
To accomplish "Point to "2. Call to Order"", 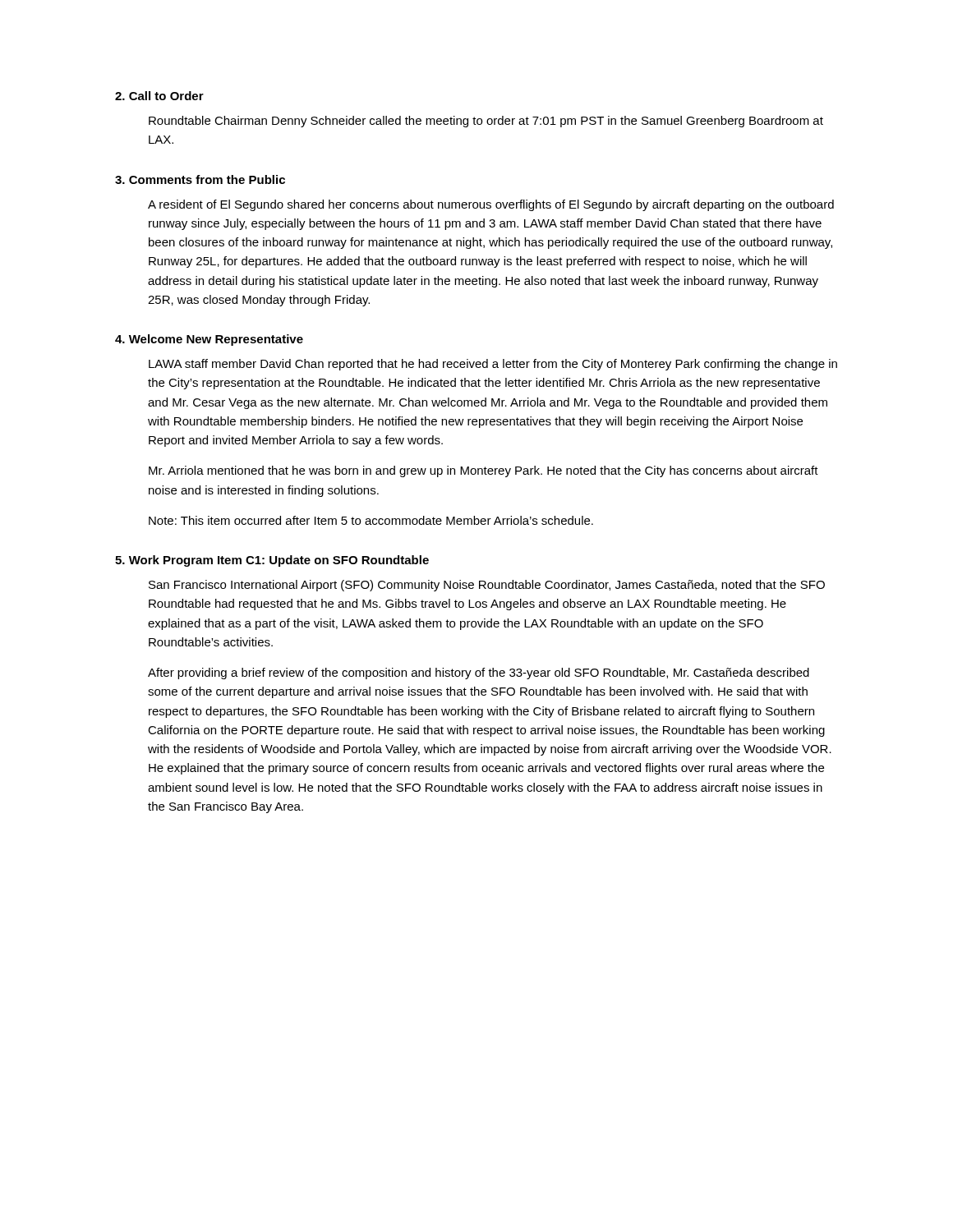I will [x=159, y=96].
